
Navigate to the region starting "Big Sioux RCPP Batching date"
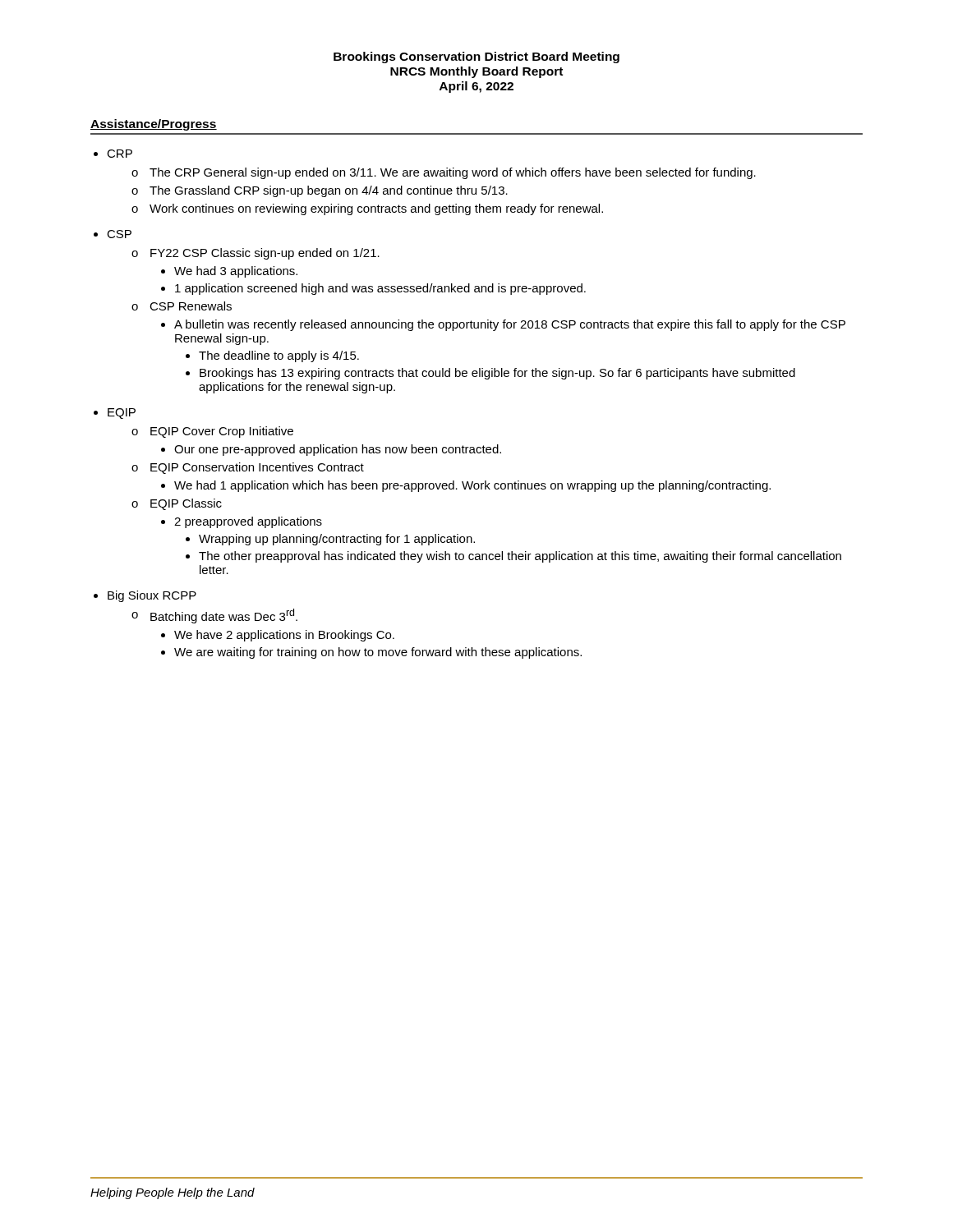(x=152, y=596)
